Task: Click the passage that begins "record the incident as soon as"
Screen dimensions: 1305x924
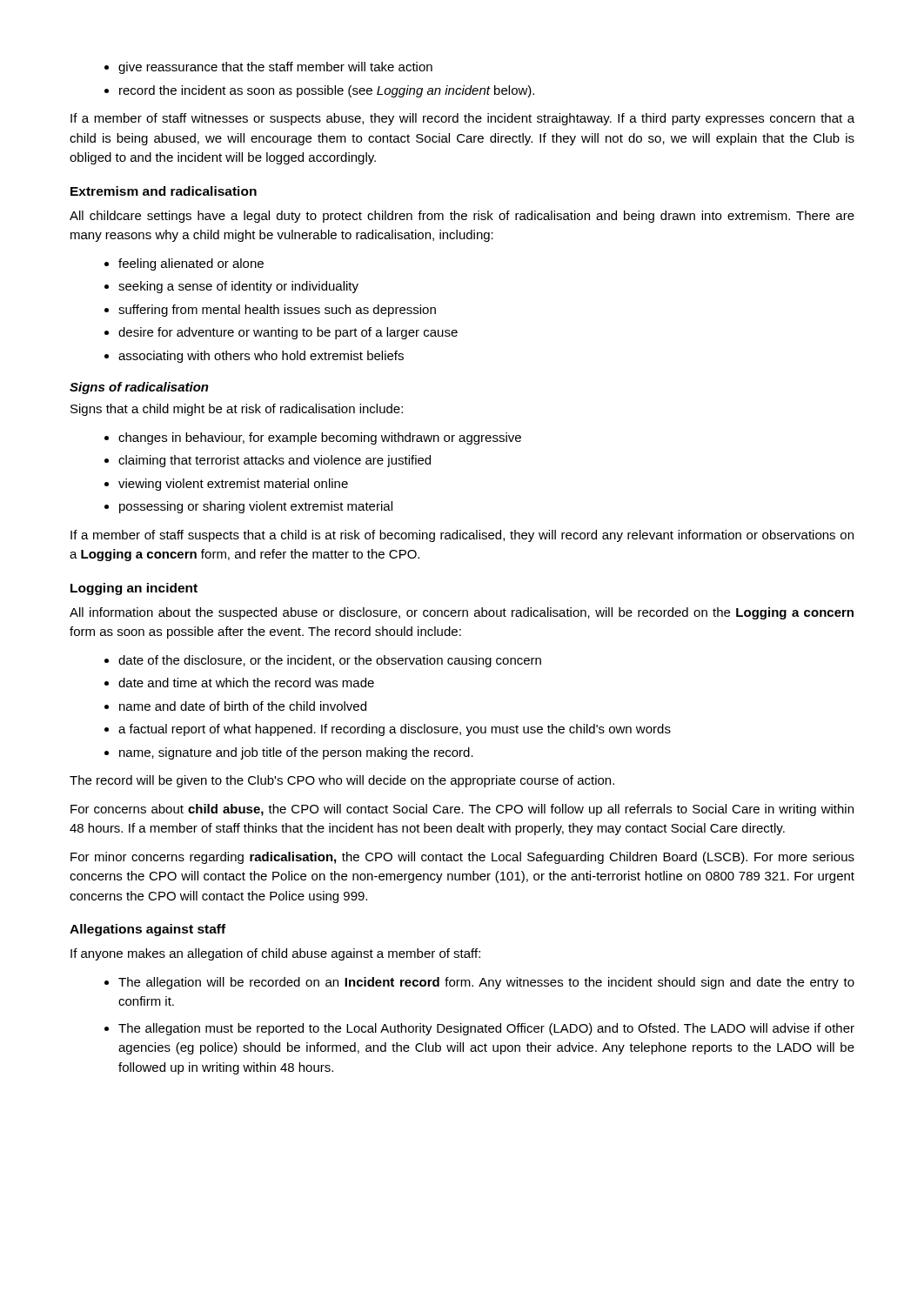Action: (327, 90)
